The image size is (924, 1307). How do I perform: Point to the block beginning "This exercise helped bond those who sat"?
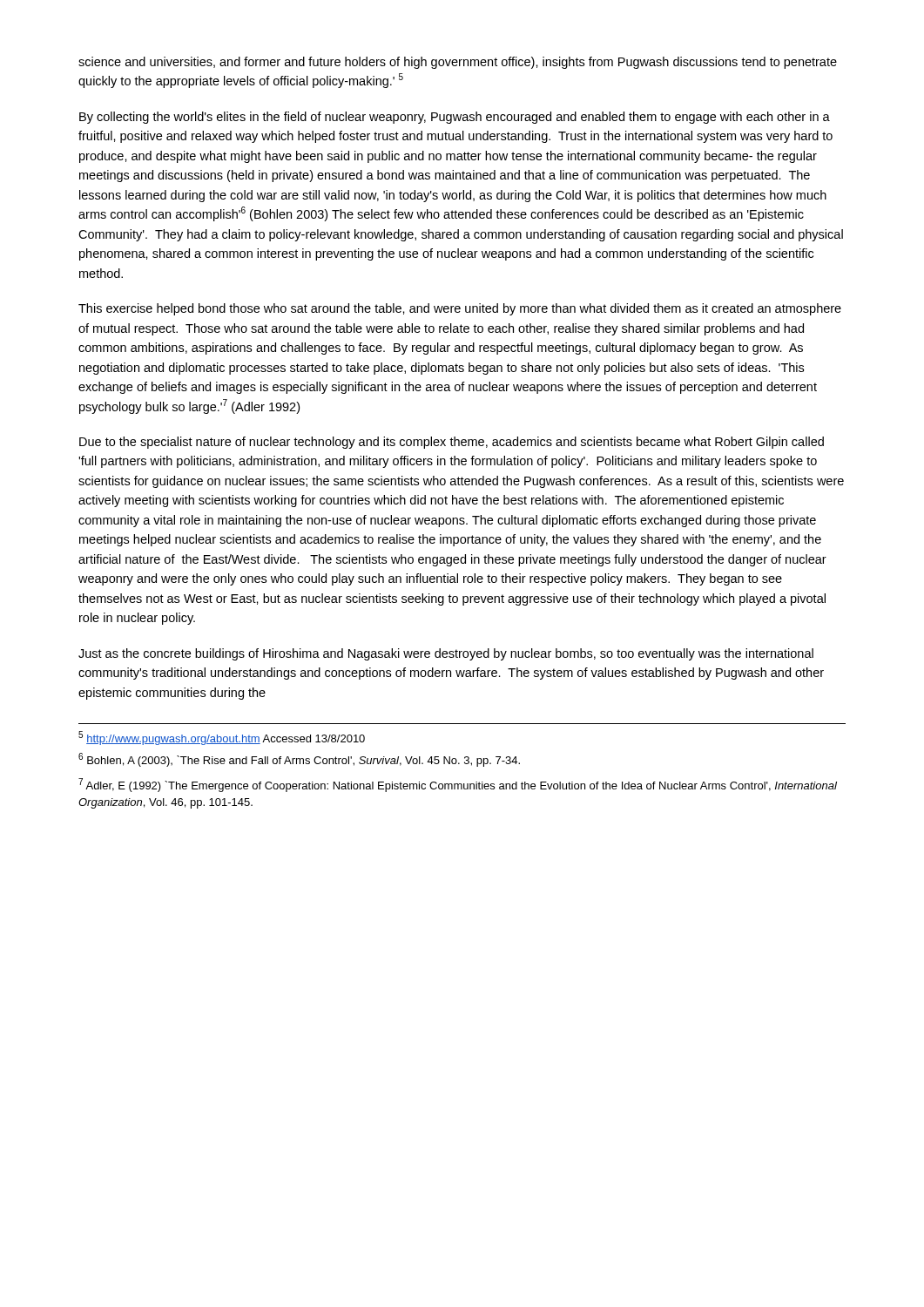pyautogui.click(x=460, y=358)
